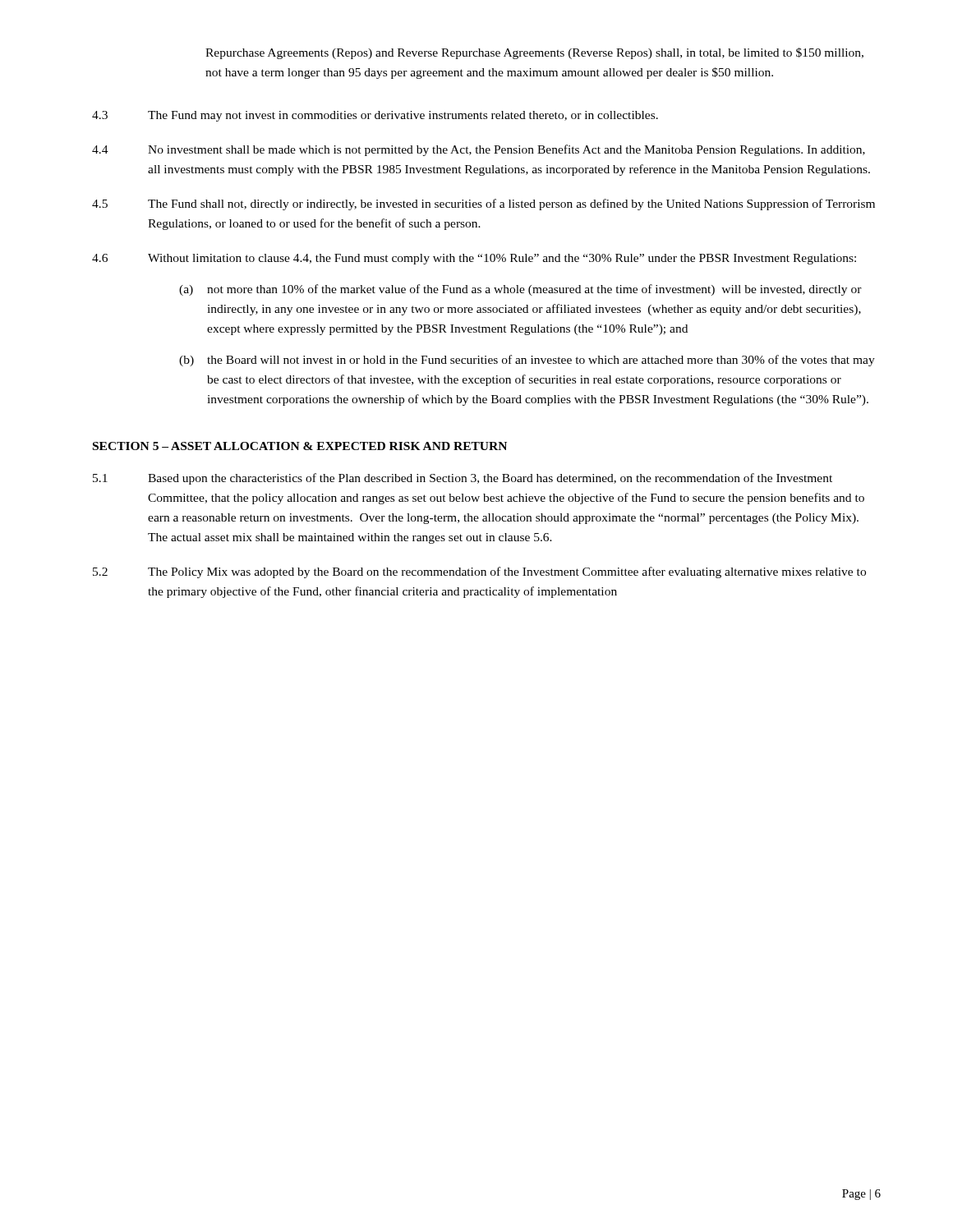Select the block starting "4 No investment shall be made which"

486,159
